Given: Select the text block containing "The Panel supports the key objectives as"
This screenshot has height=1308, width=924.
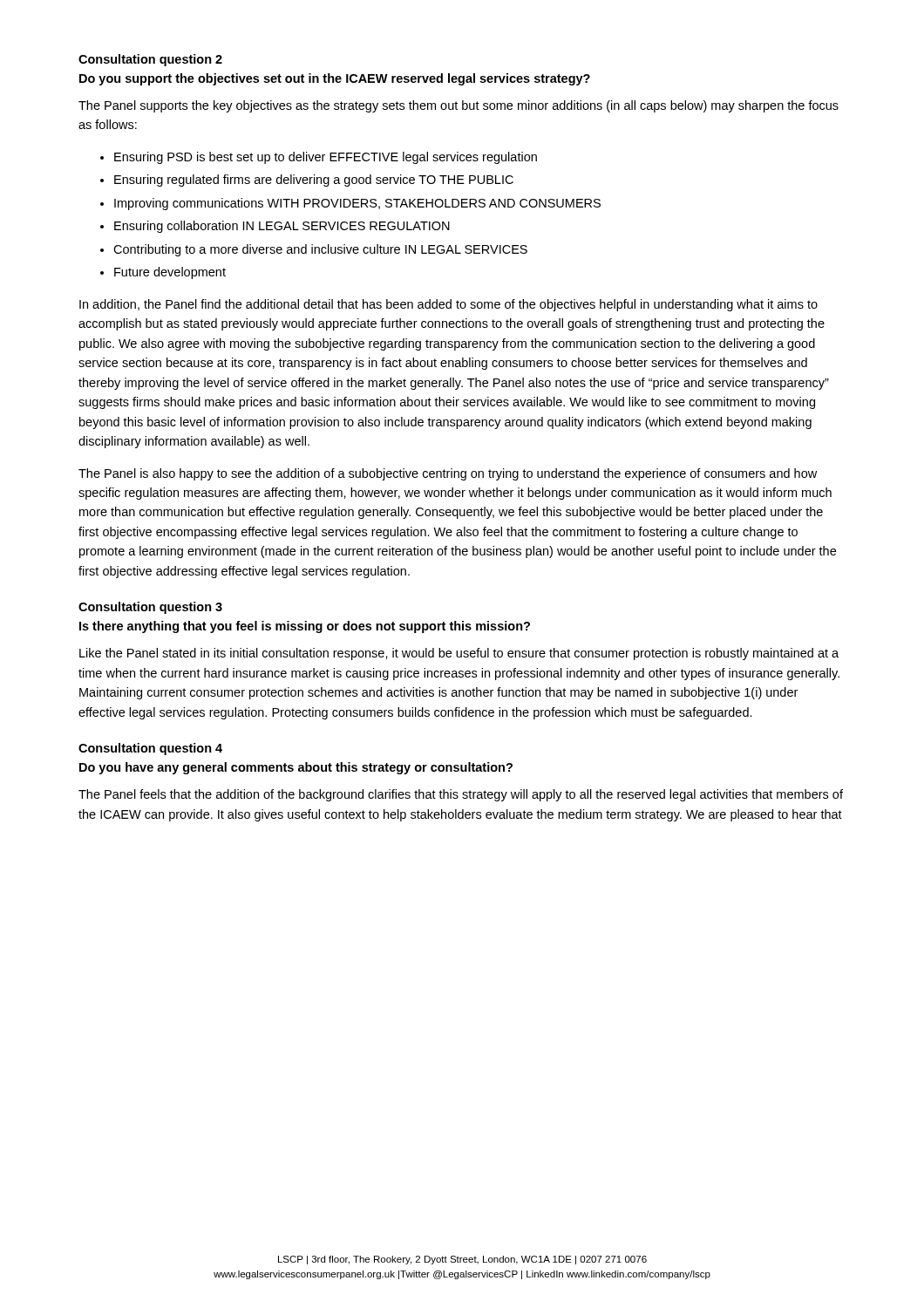Looking at the screenshot, I should pos(459,115).
